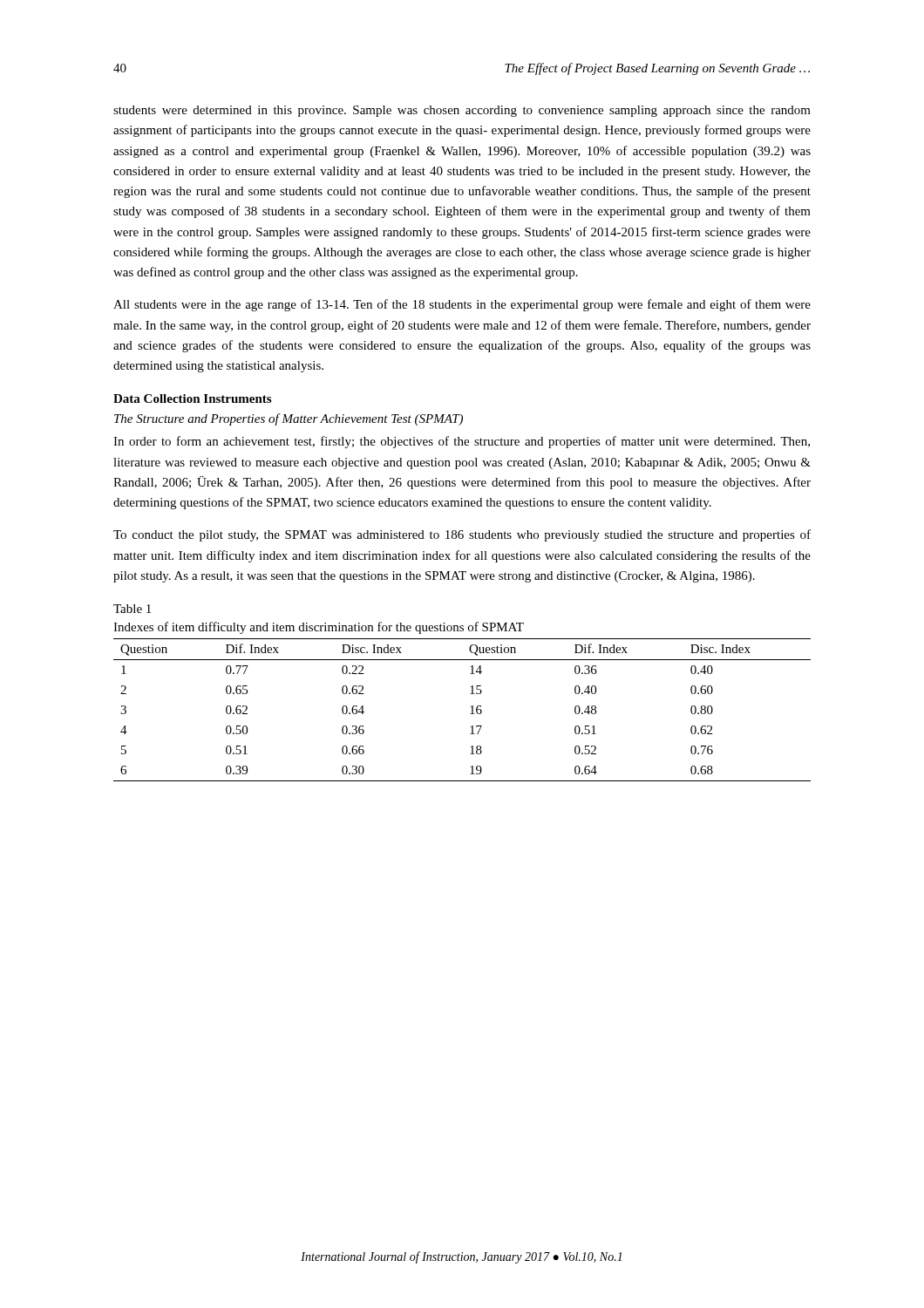The image size is (924, 1308).
Task: Navigate to the passage starting "Data Collection Instruments"
Action: 192,399
